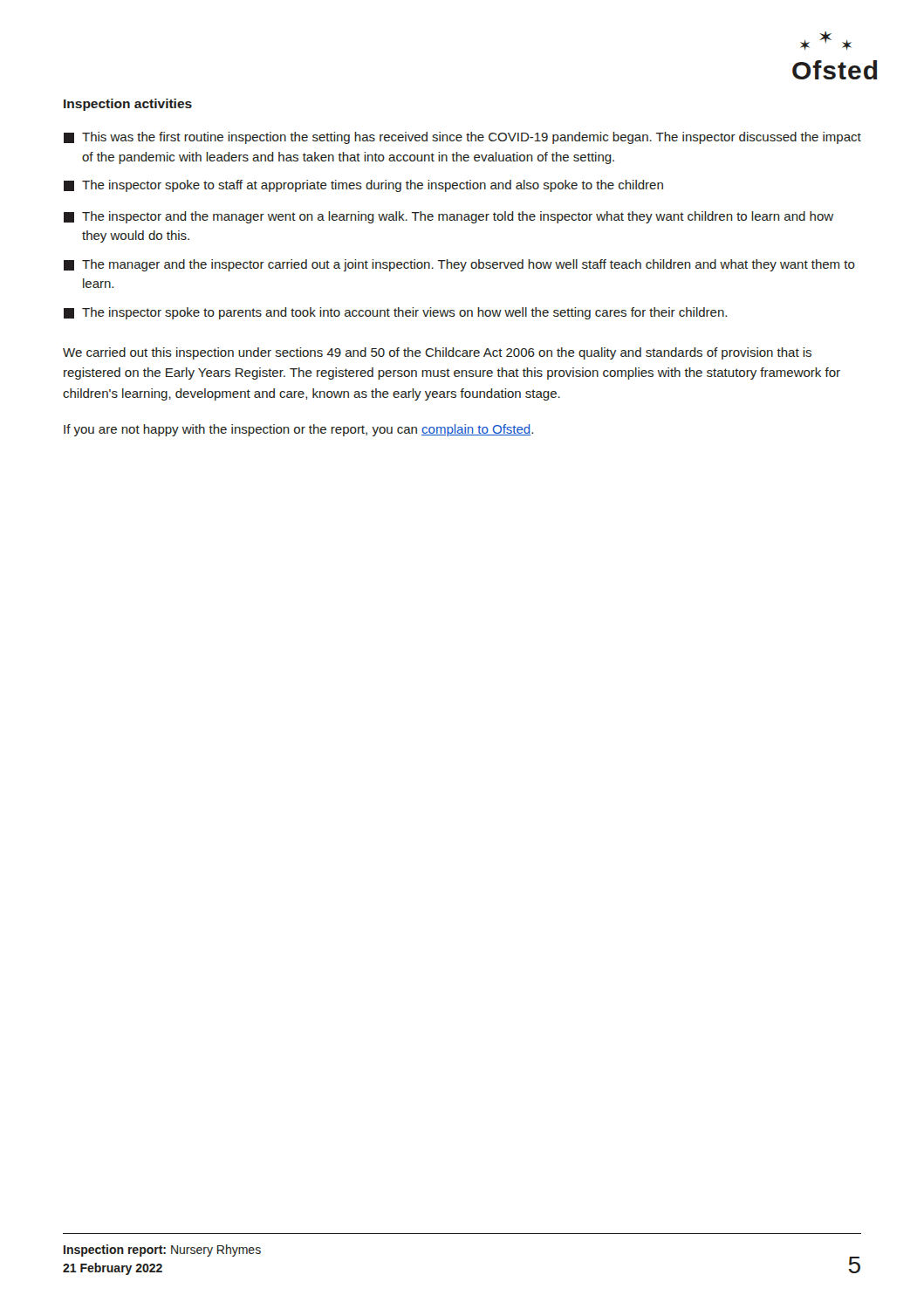Point to the block beginning "The inspector spoke to parents and took into"

point(462,314)
